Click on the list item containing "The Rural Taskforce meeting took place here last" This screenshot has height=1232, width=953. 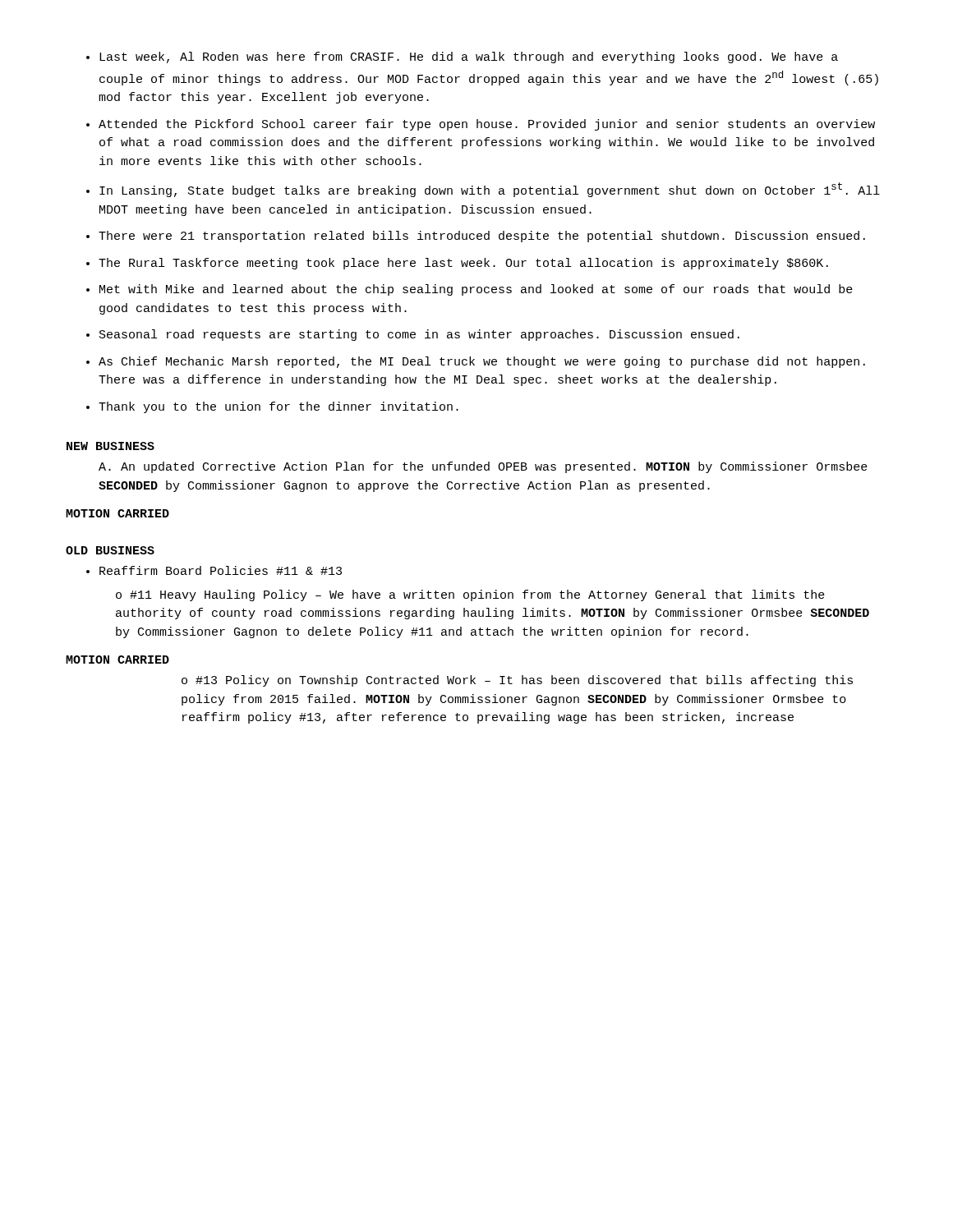click(493, 264)
